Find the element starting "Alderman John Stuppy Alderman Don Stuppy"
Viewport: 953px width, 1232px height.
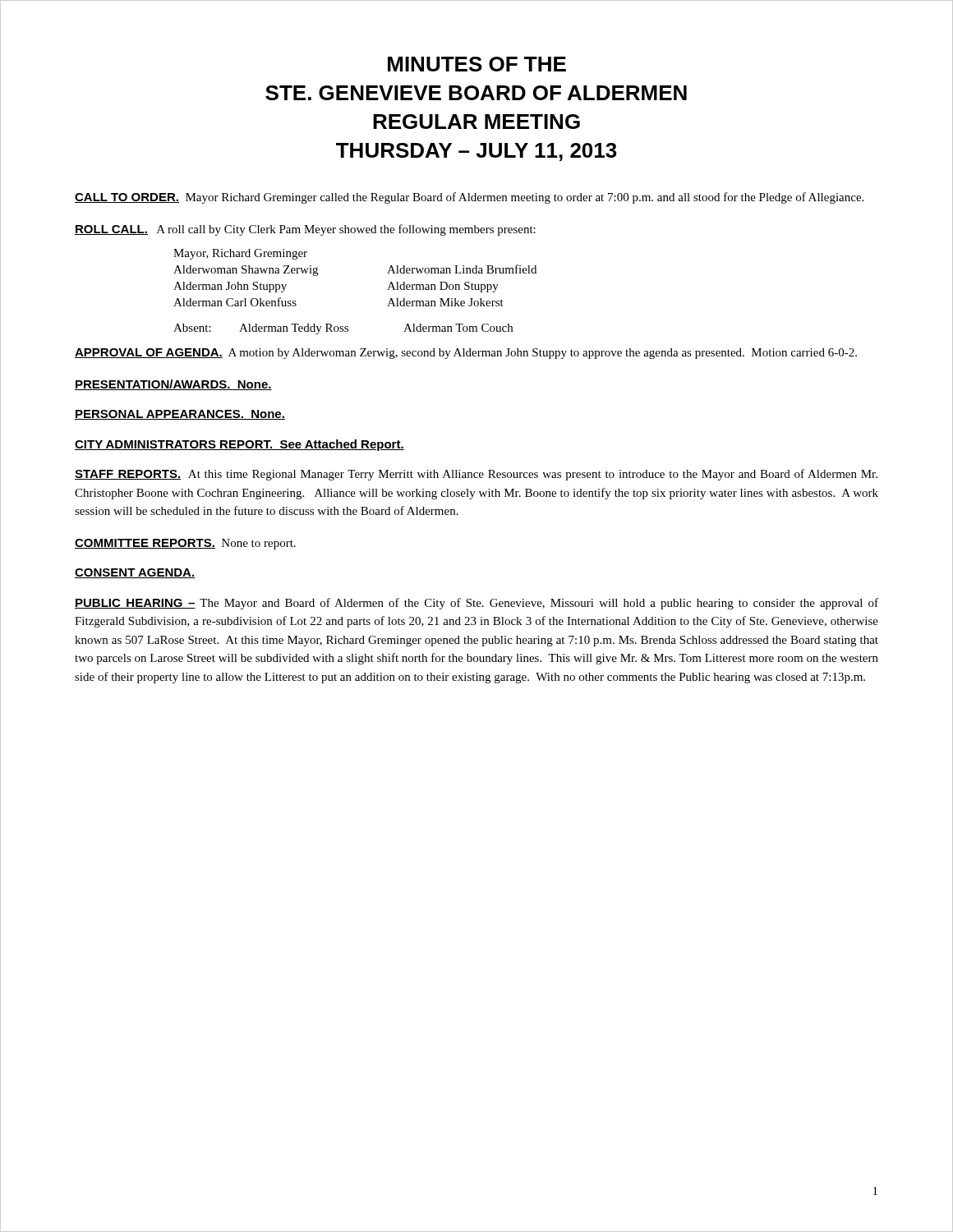[387, 287]
